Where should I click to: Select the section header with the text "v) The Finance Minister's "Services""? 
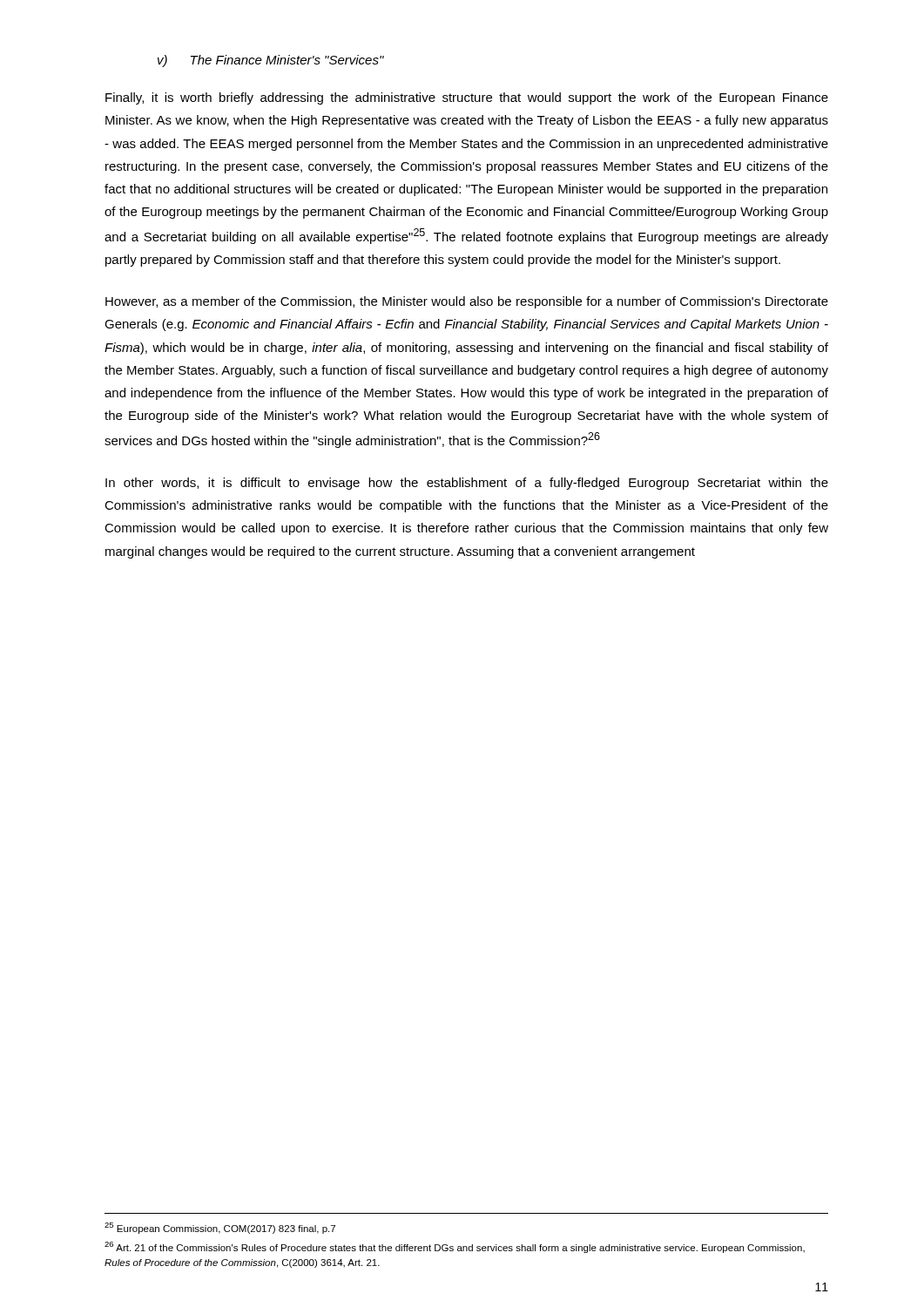[x=270, y=60]
